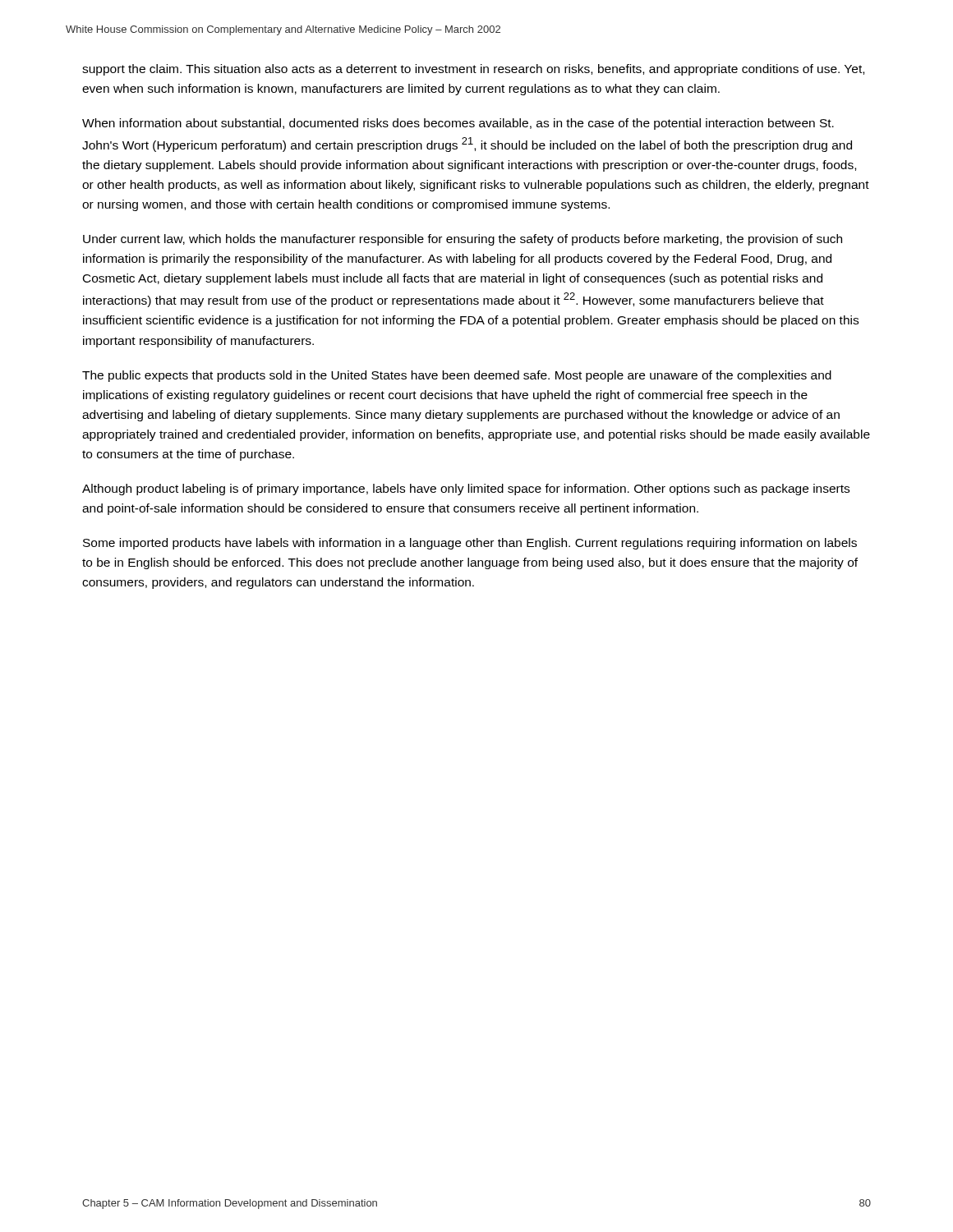This screenshot has width=953, height=1232.
Task: Find the text block containing "Although product labeling is of primary importance, labels"
Action: [x=466, y=498]
